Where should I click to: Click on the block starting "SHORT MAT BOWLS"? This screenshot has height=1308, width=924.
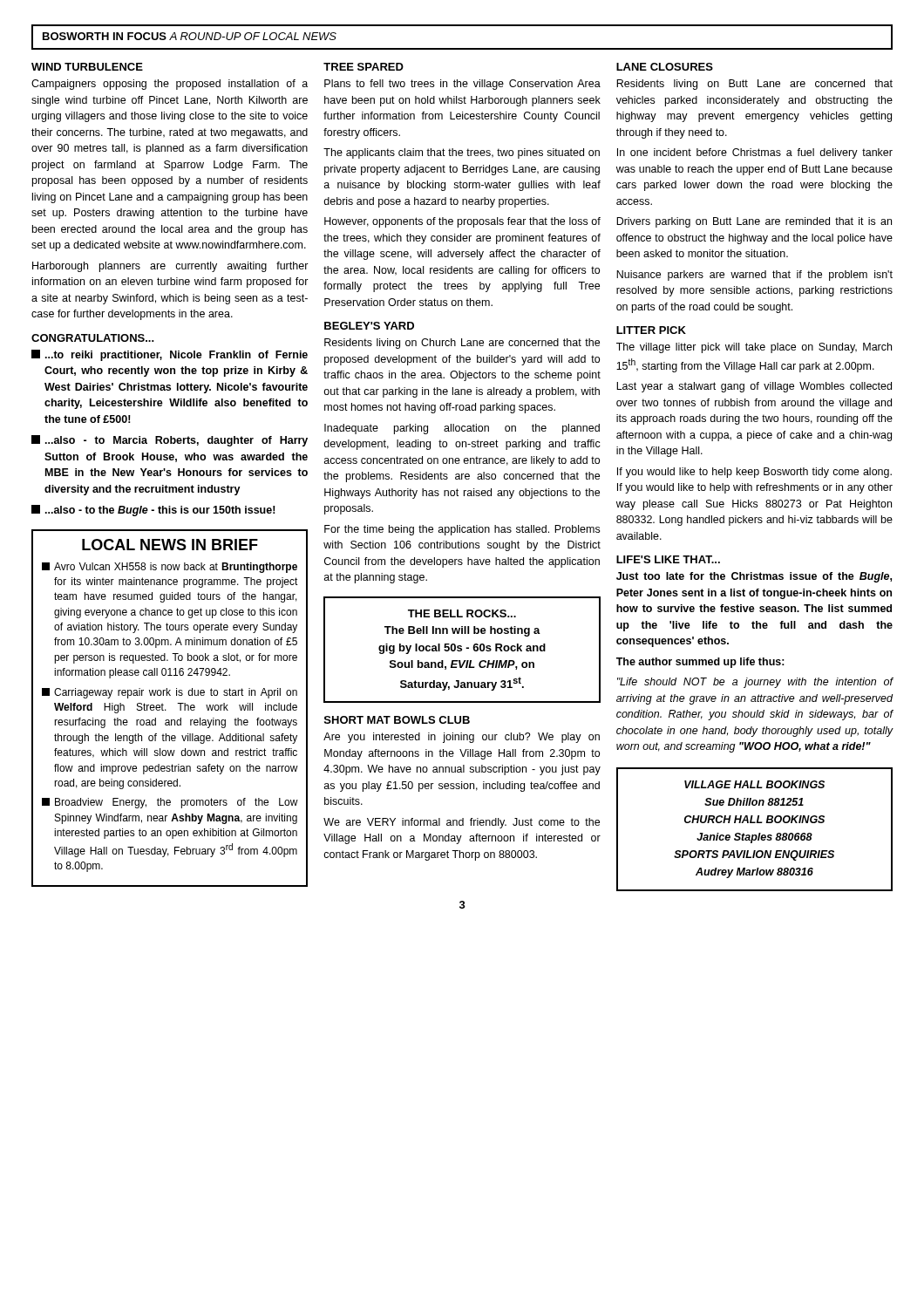pos(397,720)
